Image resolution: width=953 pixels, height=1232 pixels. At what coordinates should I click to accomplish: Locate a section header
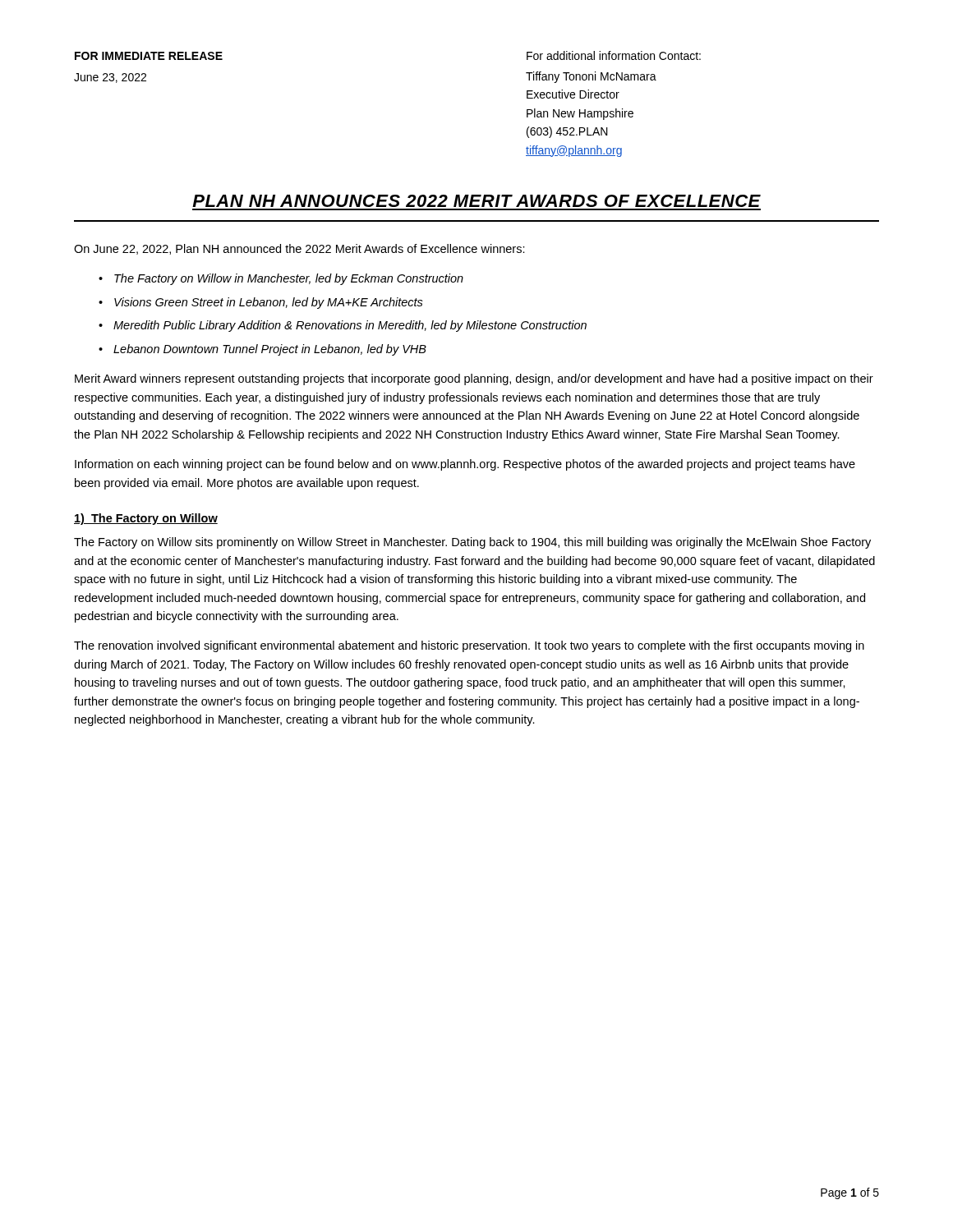(x=146, y=518)
